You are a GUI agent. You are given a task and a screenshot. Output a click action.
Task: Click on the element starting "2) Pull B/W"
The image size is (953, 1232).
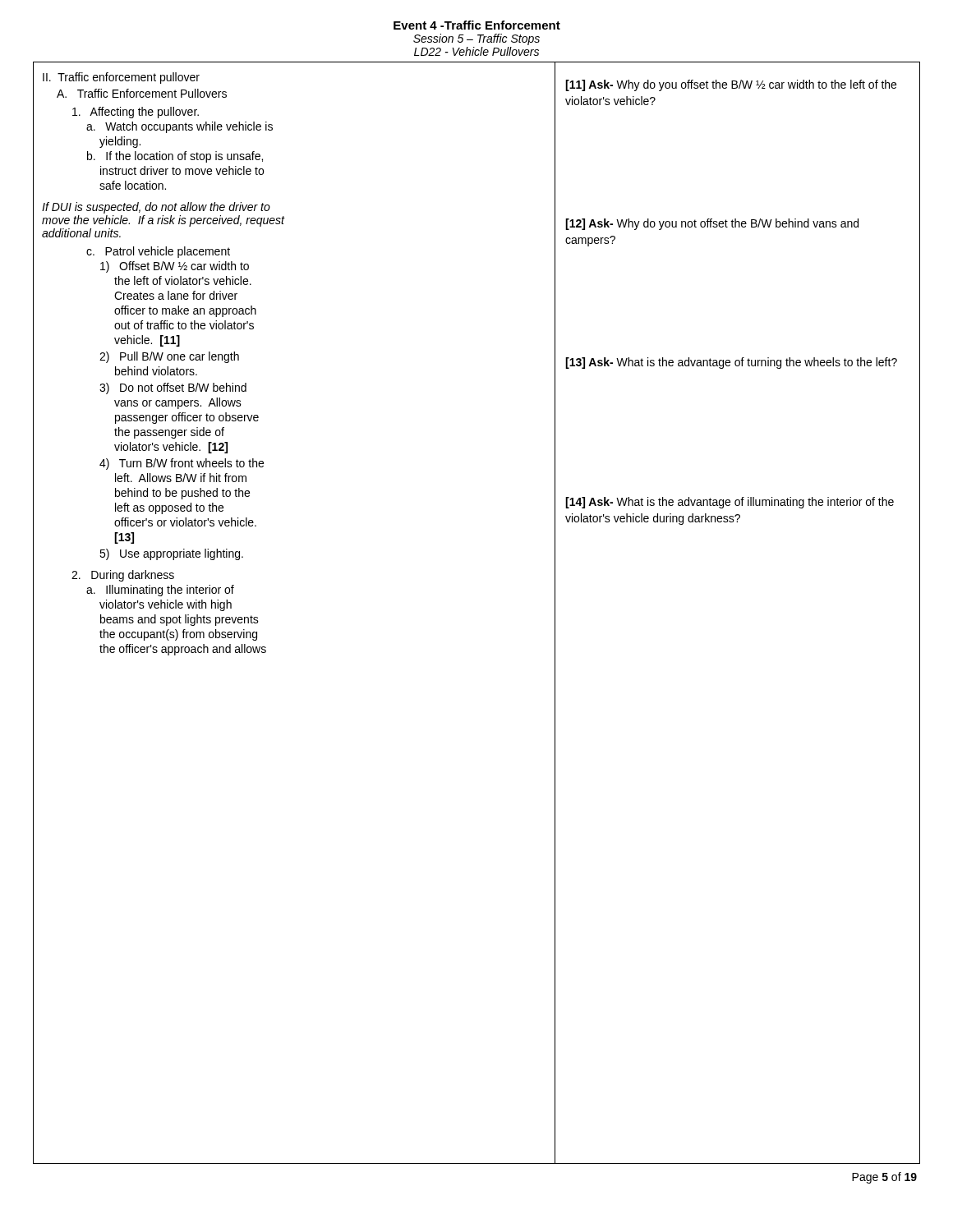coord(169,356)
